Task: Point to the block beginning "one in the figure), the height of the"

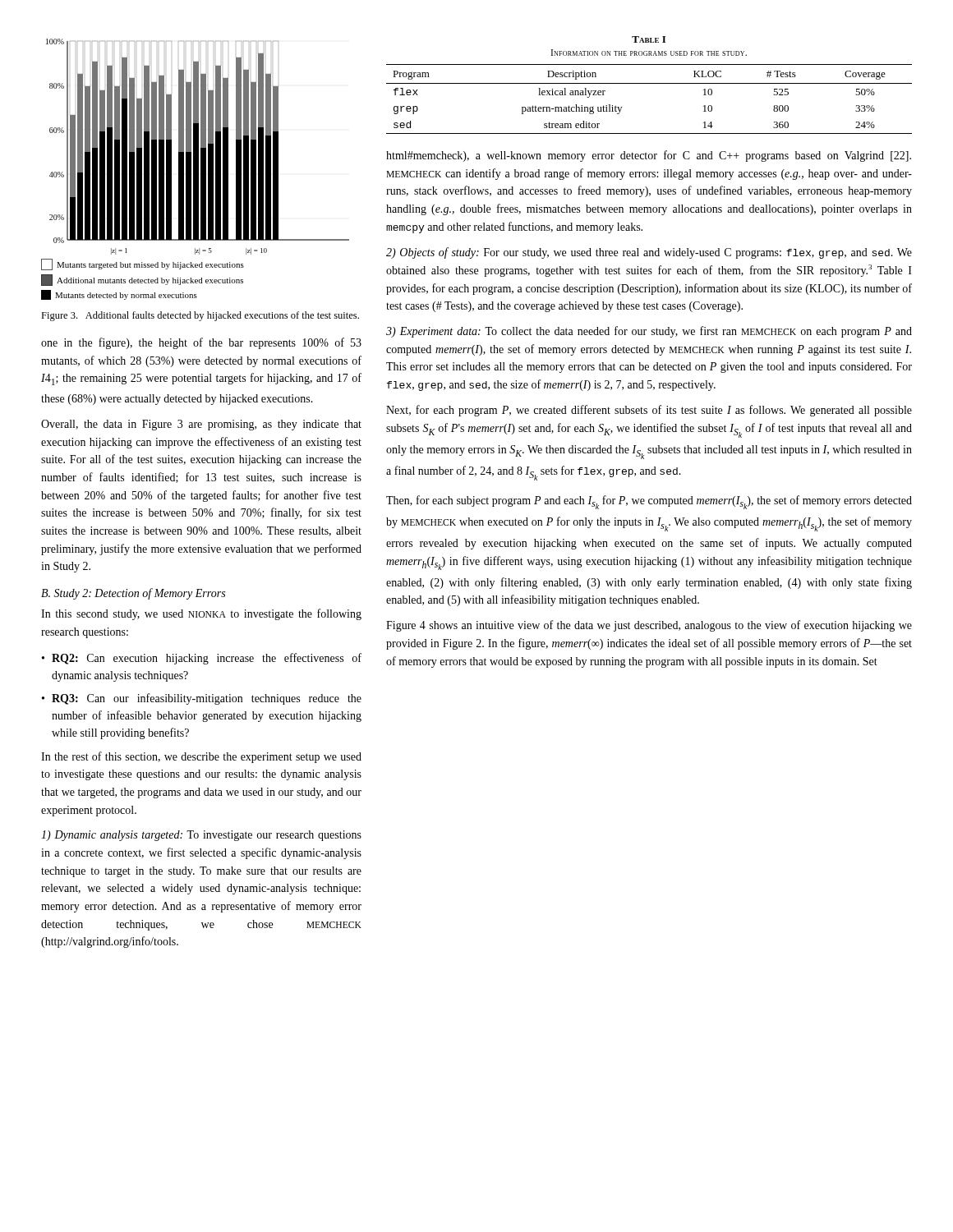Action: (201, 455)
